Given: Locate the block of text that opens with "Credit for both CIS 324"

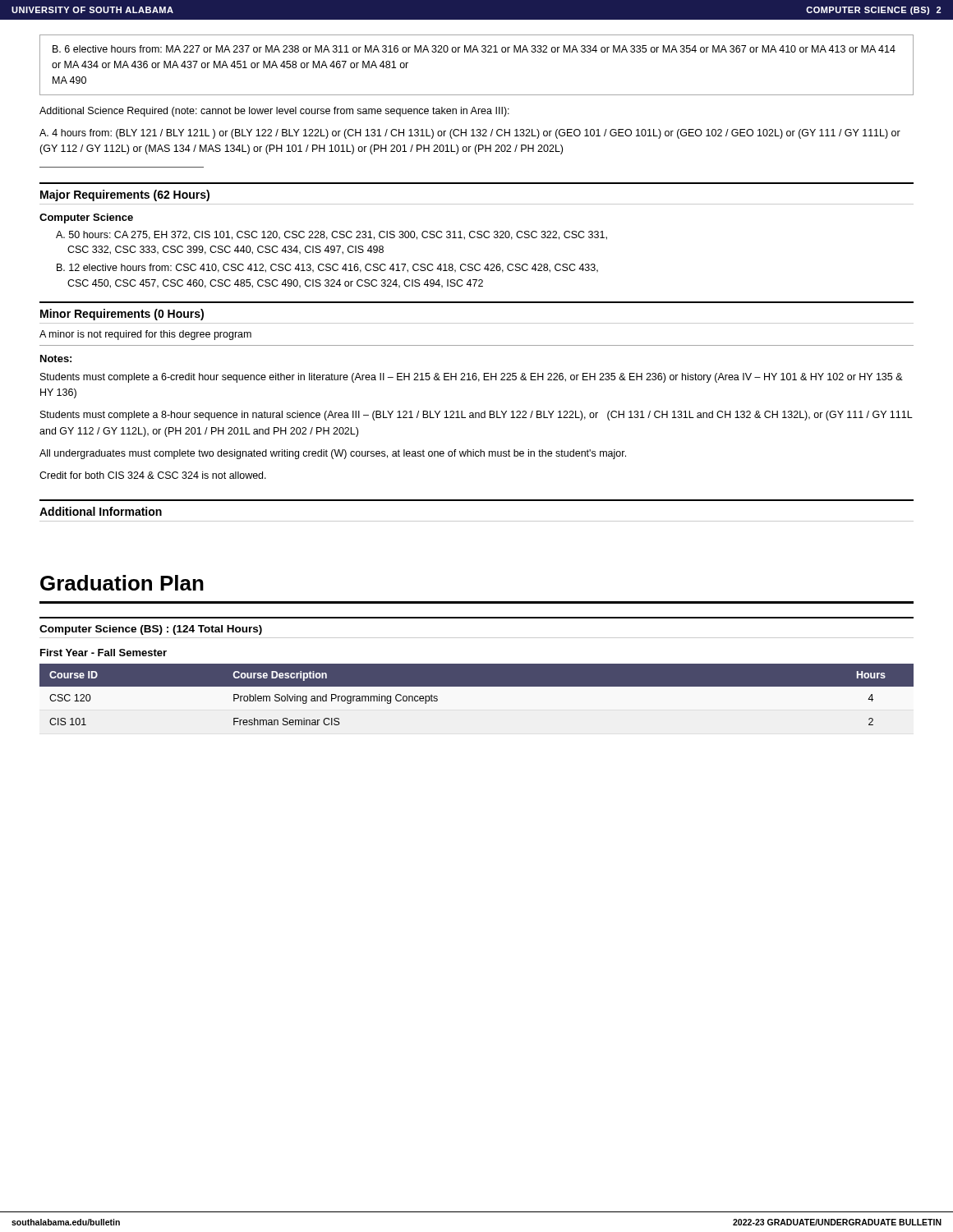Looking at the screenshot, I should (153, 476).
